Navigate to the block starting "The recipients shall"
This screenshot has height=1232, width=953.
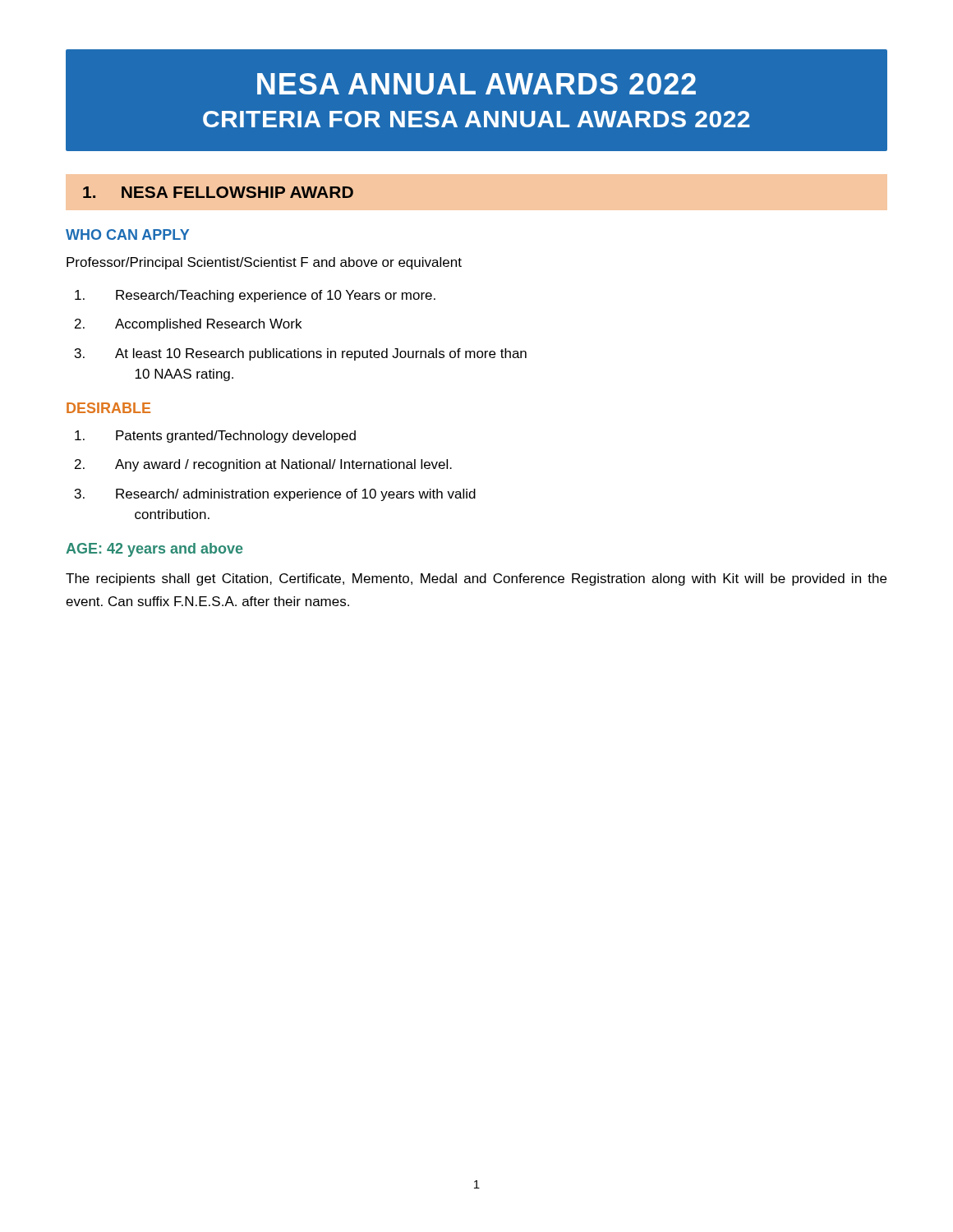tap(476, 591)
